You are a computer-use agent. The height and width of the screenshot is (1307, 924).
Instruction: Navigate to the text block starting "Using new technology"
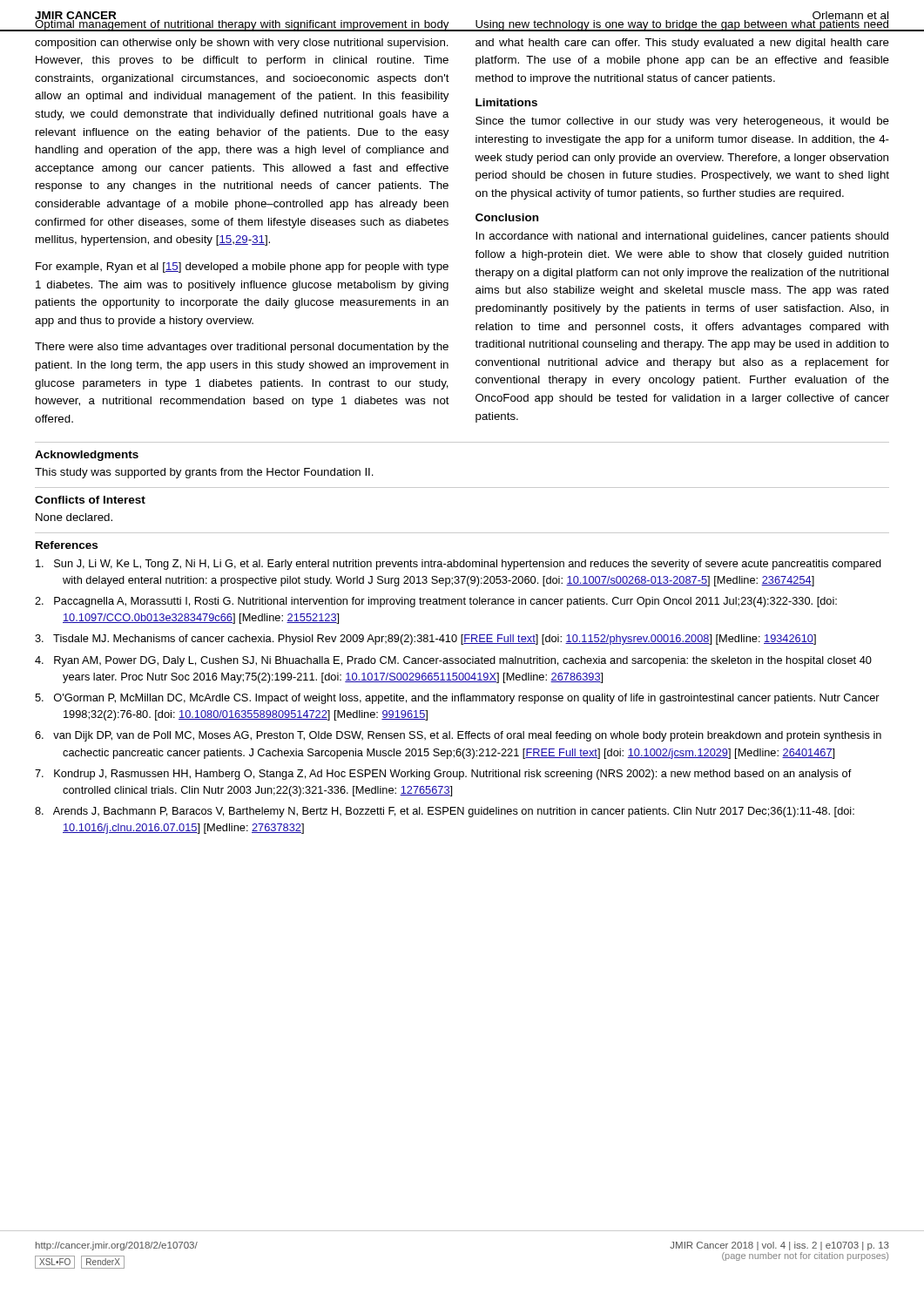(682, 51)
